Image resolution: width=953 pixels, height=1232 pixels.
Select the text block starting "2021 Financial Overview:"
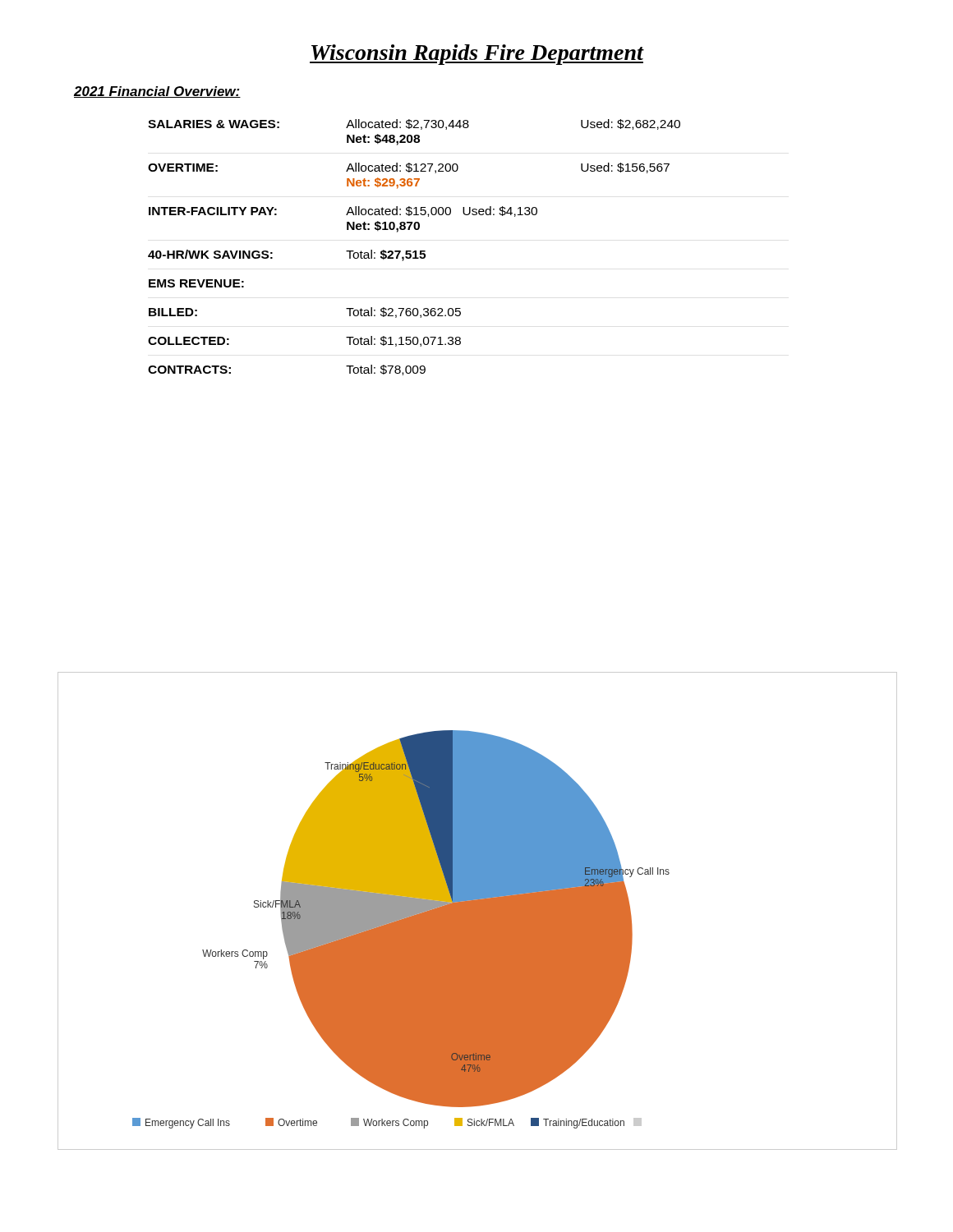pyautogui.click(x=157, y=92)
